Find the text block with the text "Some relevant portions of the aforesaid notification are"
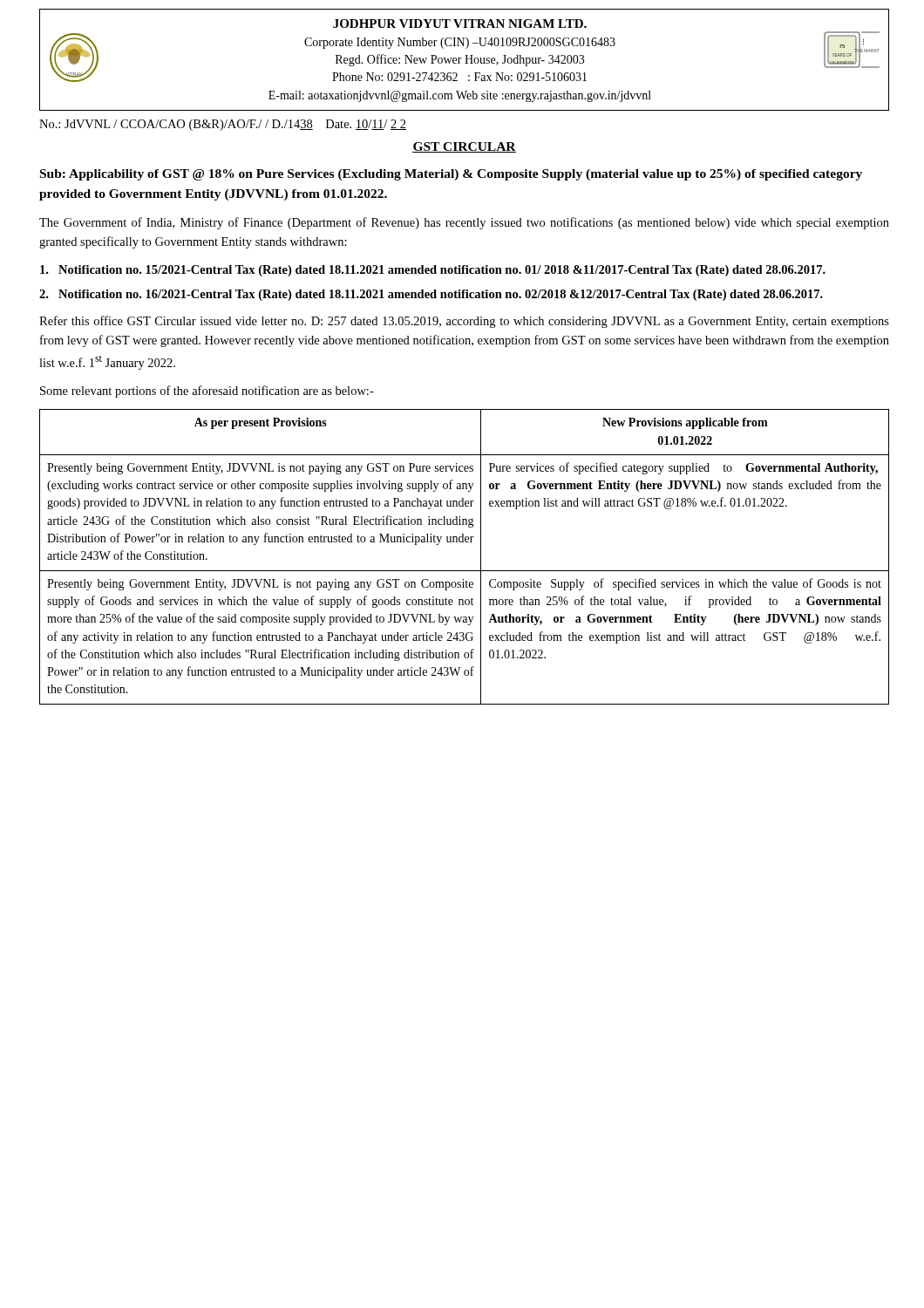This screenshot has height=1308, width=924. pyautogui.click(x=207, y=390)
